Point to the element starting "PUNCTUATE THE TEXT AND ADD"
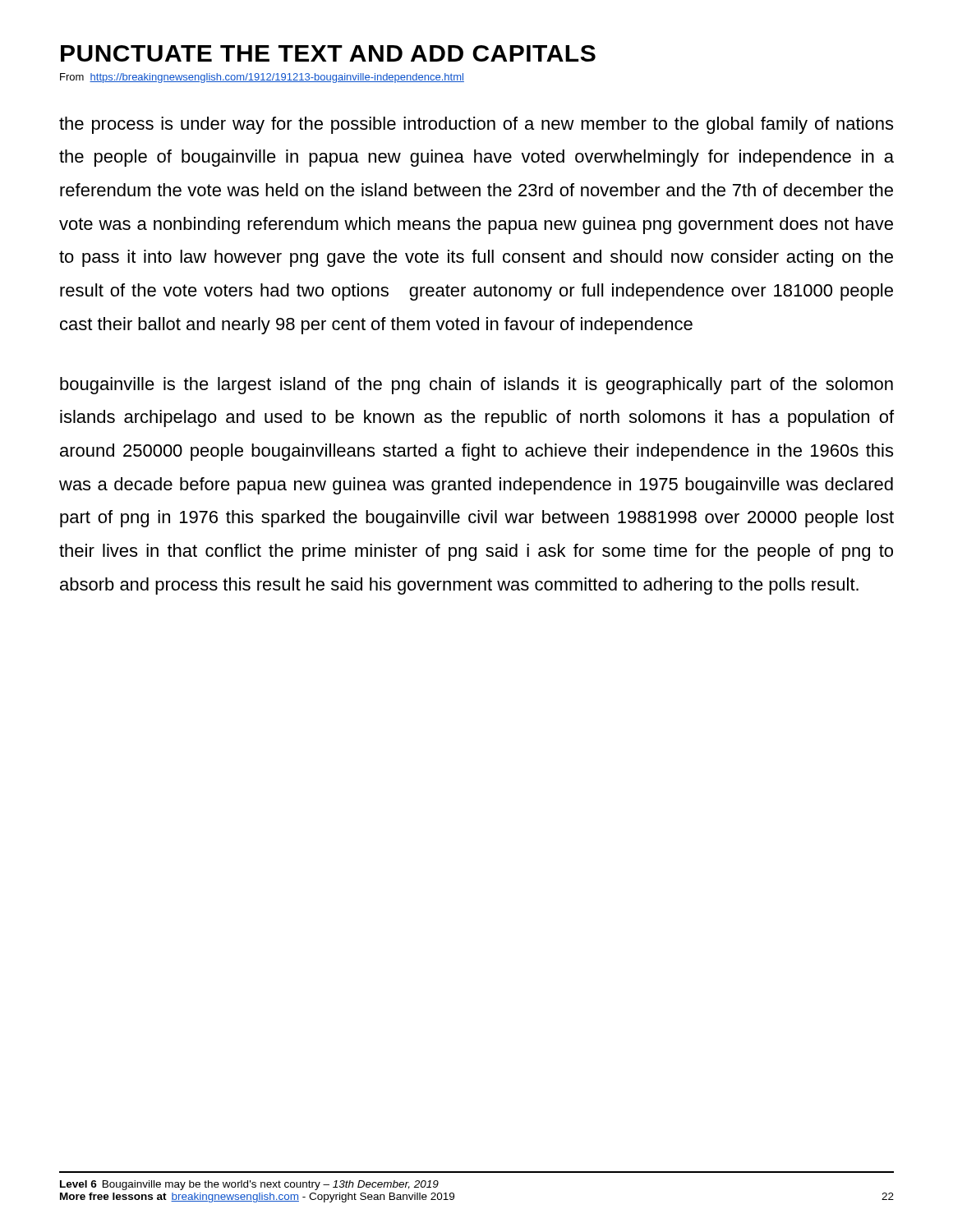The height and width of the screenshot is (1232, 953). click(476, 54)
